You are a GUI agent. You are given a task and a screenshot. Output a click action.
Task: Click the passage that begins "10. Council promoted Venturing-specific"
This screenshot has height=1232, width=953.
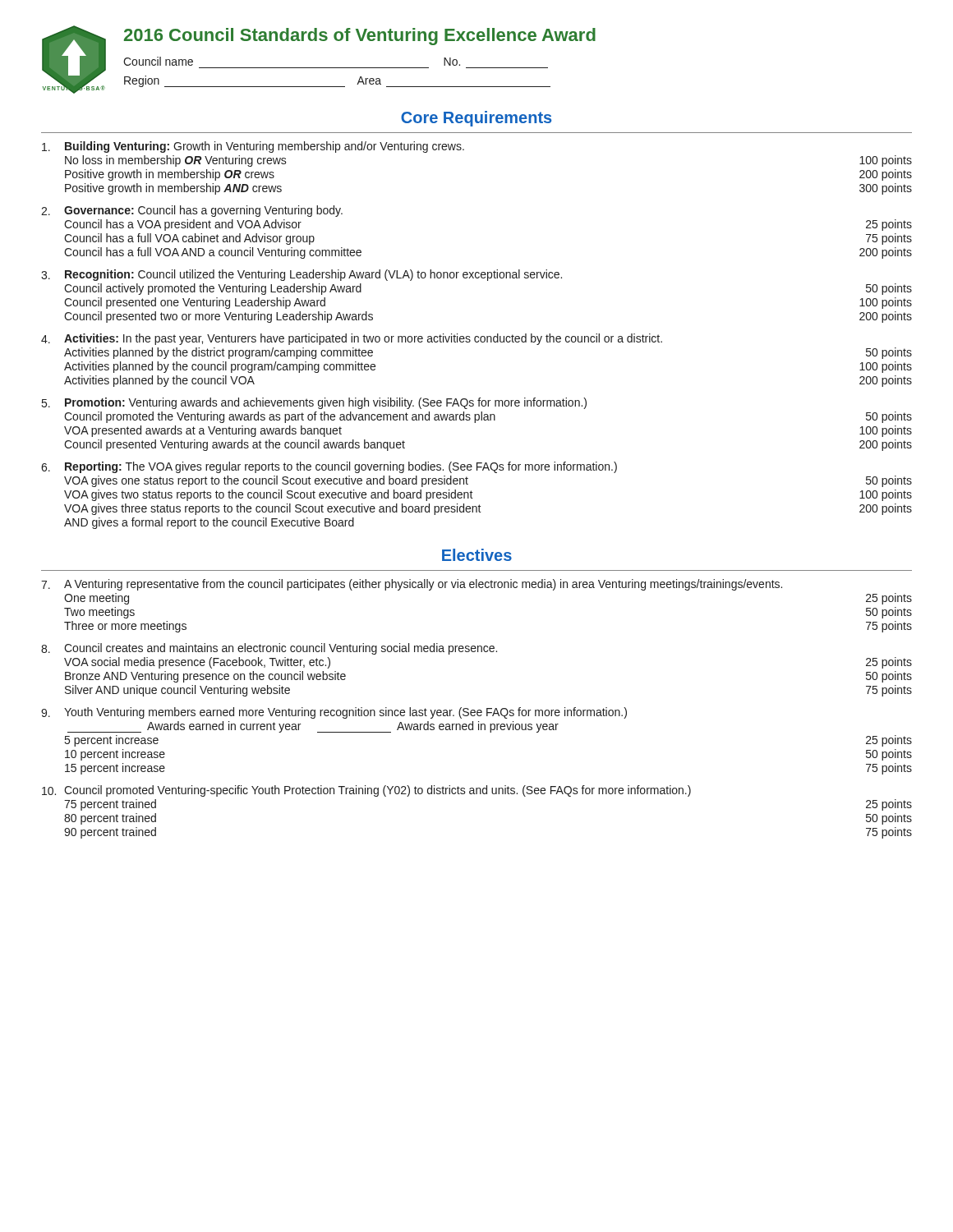pyautogui.click(x=366, y=791)
